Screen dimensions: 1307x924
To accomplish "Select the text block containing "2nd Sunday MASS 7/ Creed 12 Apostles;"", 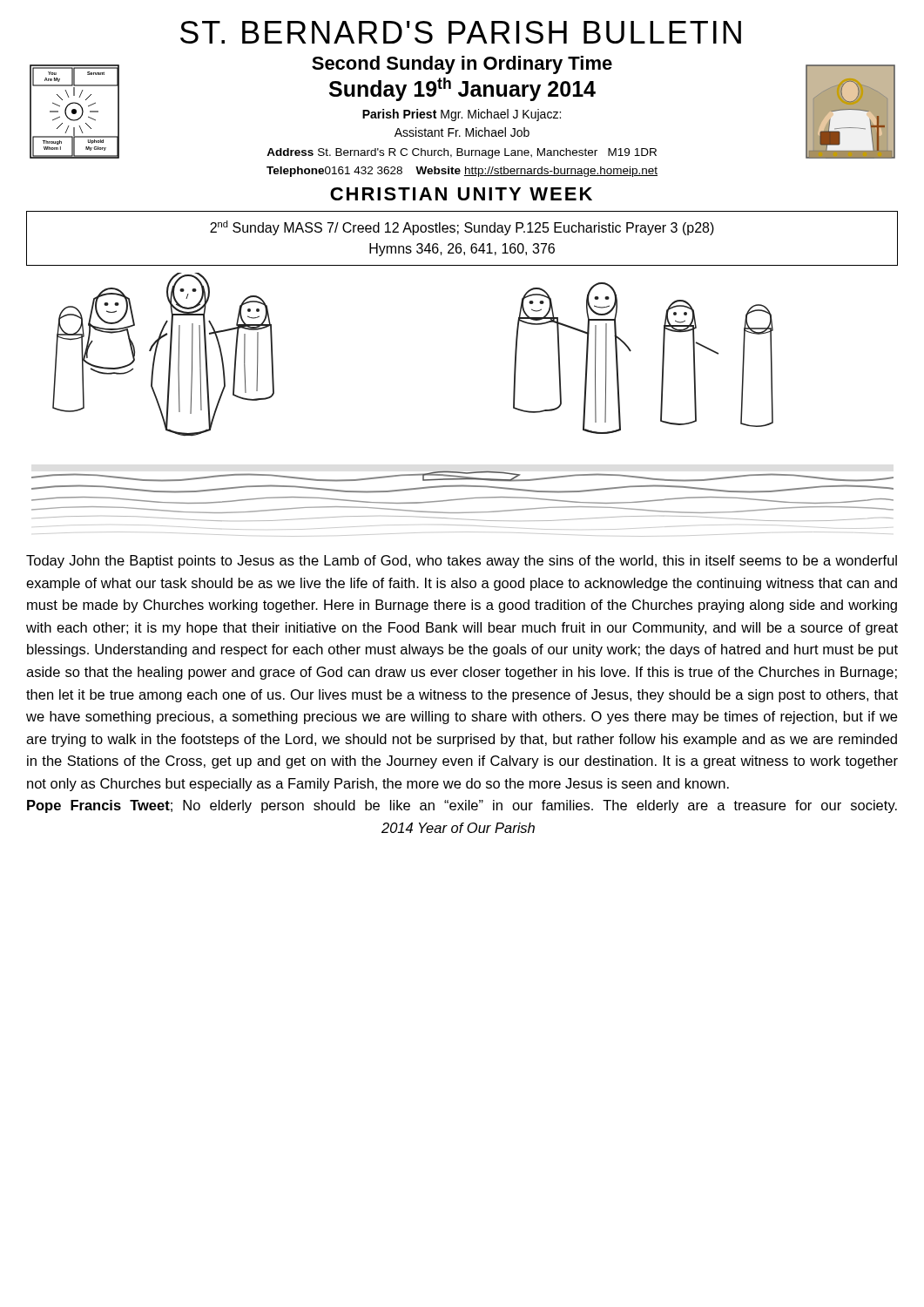I will pos(462,237).
